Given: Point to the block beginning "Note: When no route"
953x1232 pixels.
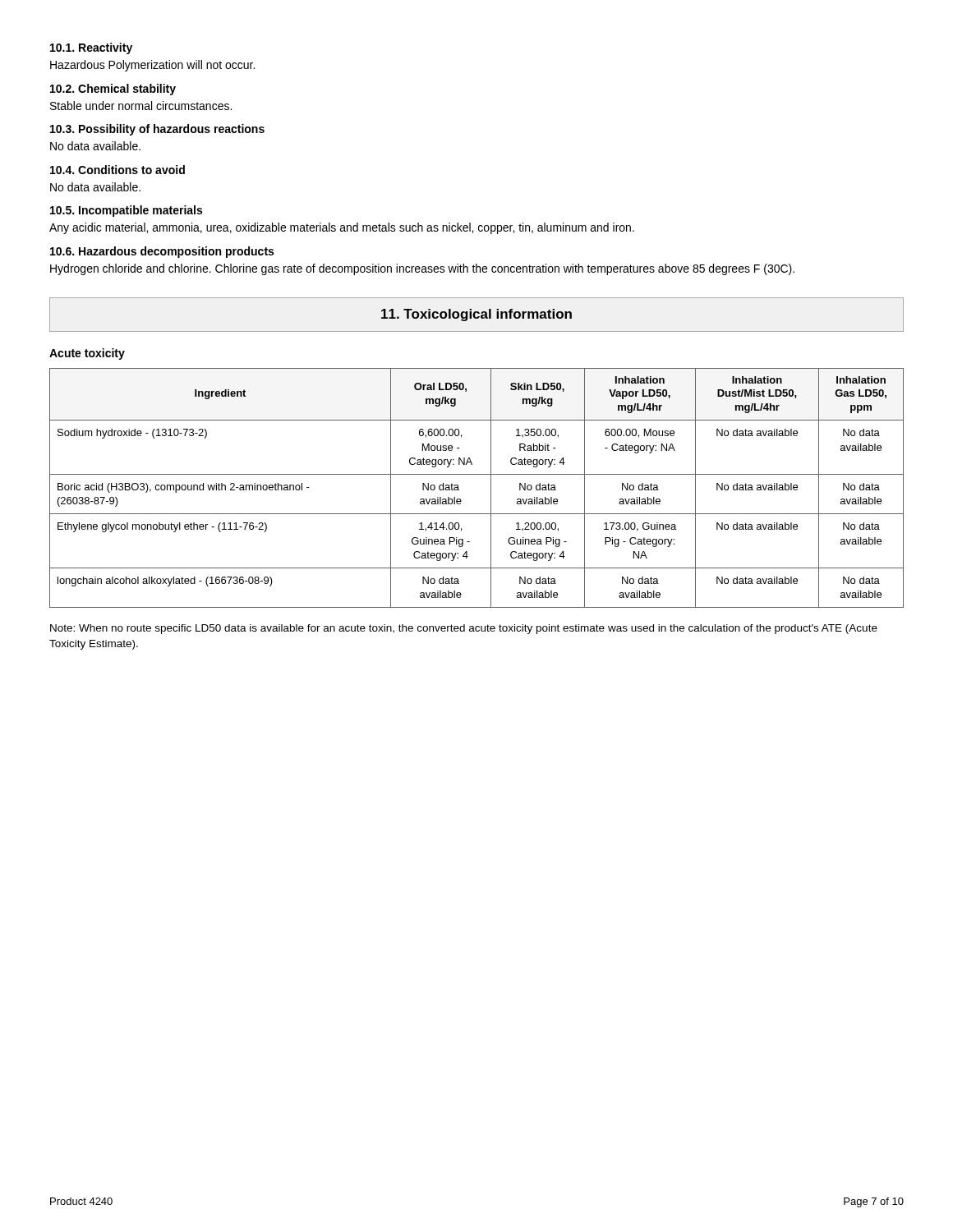Looking at the screenshot, I should [x=463, y=635].
